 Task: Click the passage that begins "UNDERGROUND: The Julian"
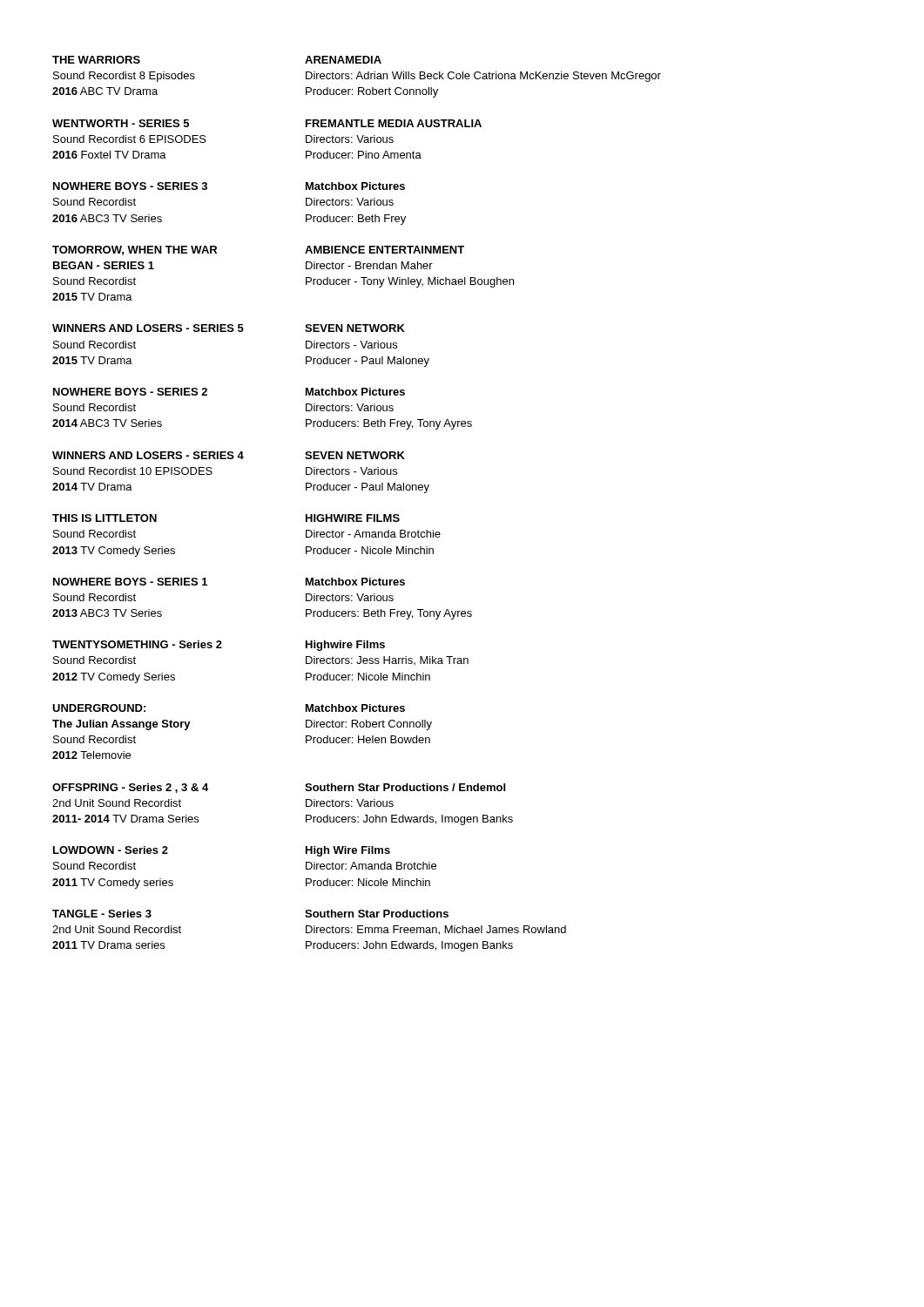170,732
